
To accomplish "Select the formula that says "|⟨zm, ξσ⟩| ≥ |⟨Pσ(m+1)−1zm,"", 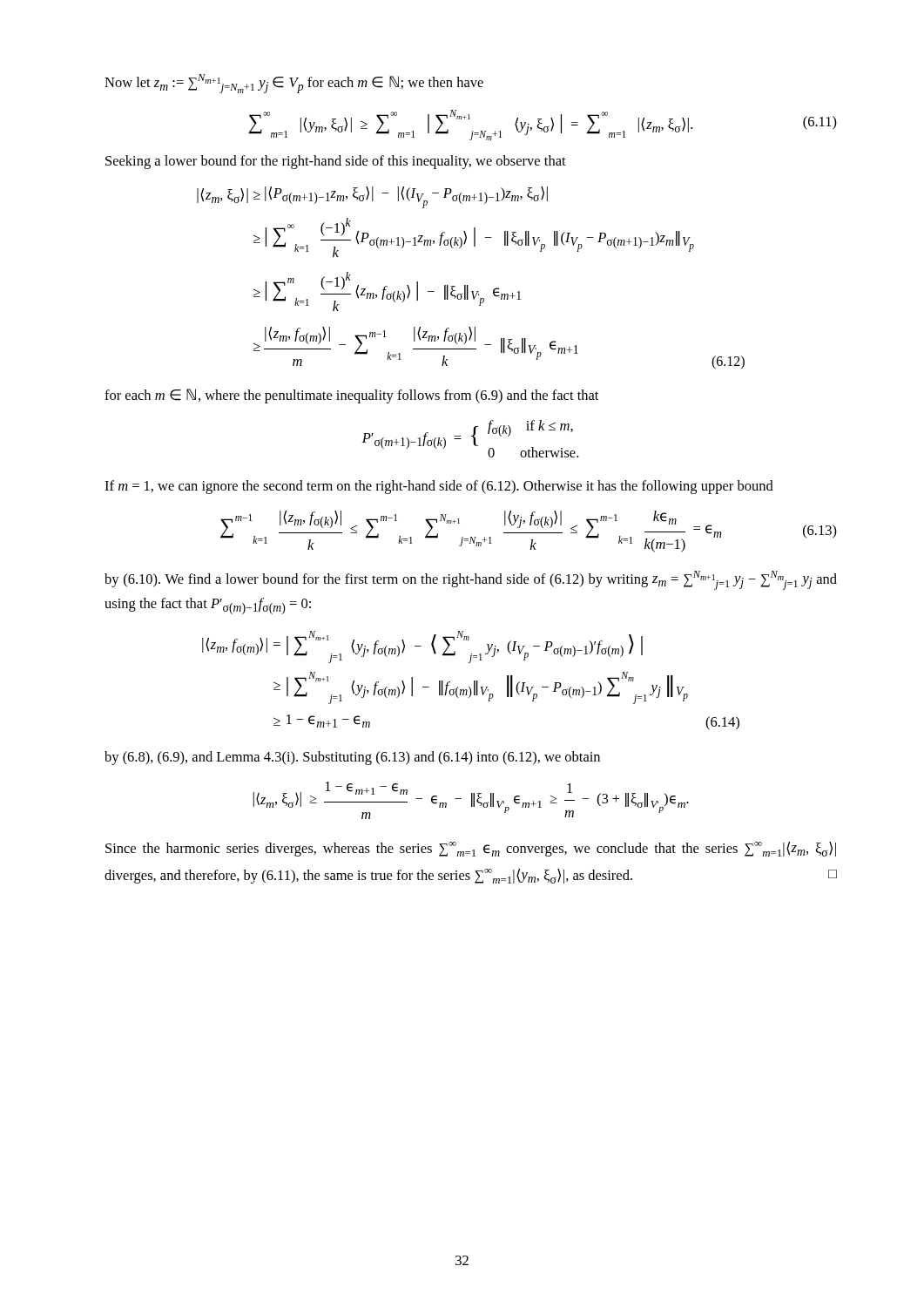I will pyautogui.click(x=471, y=277).
